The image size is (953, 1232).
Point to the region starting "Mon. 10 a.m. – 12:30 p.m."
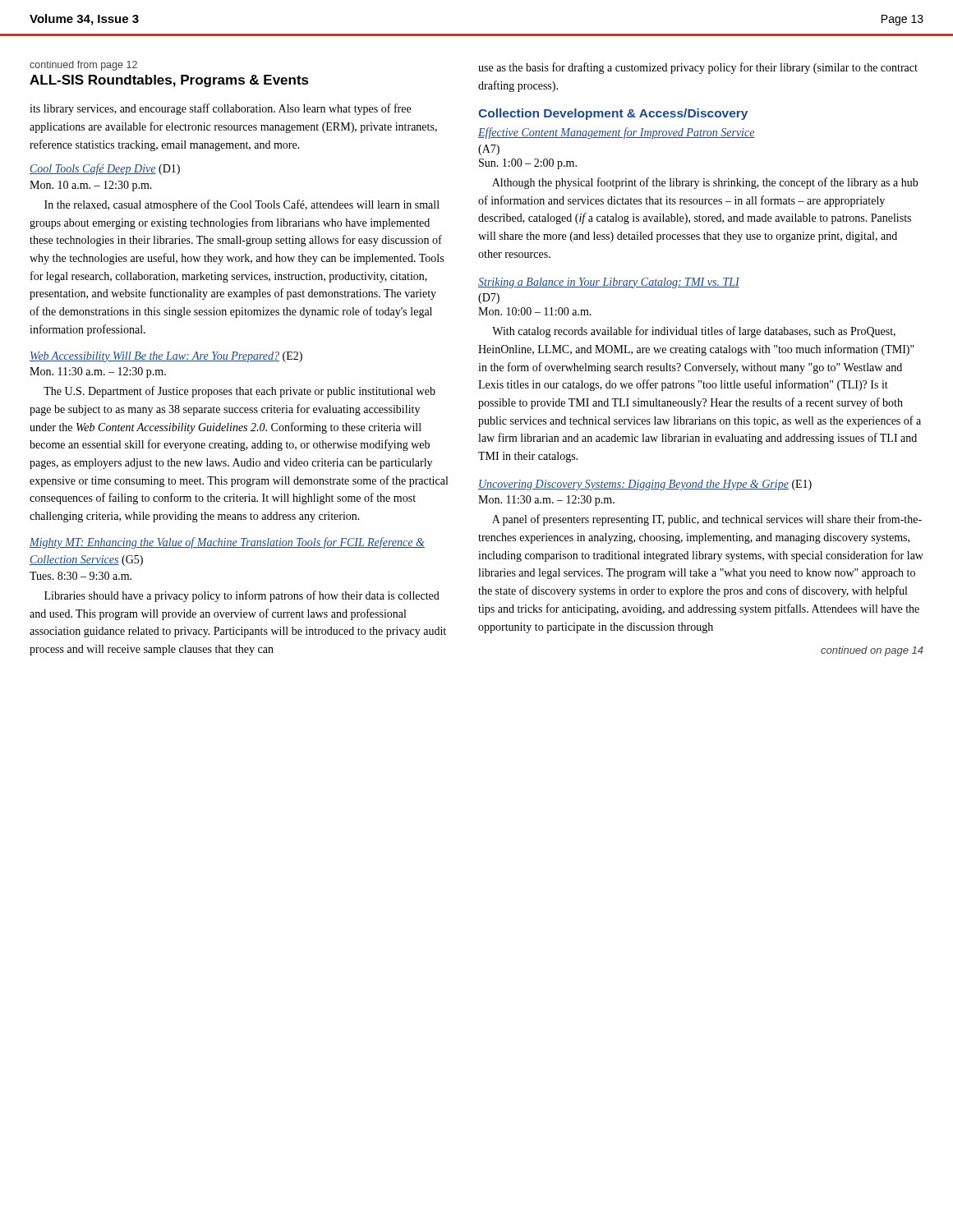coord(91,185)
